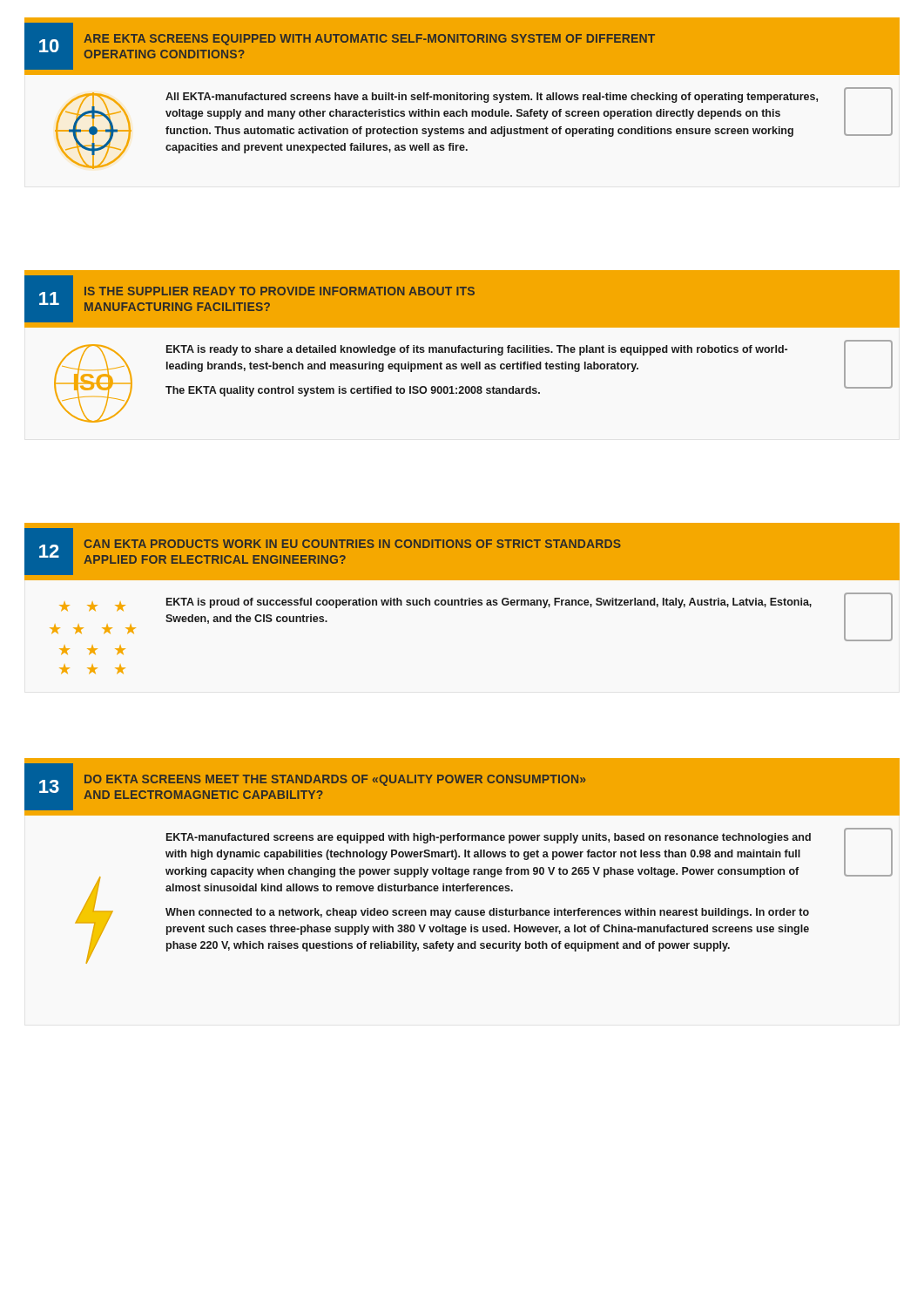This screenshot has width=924, height=1307.
Task: Select the text block that reads "EKTA is ready to share a"
Action: 496,370
